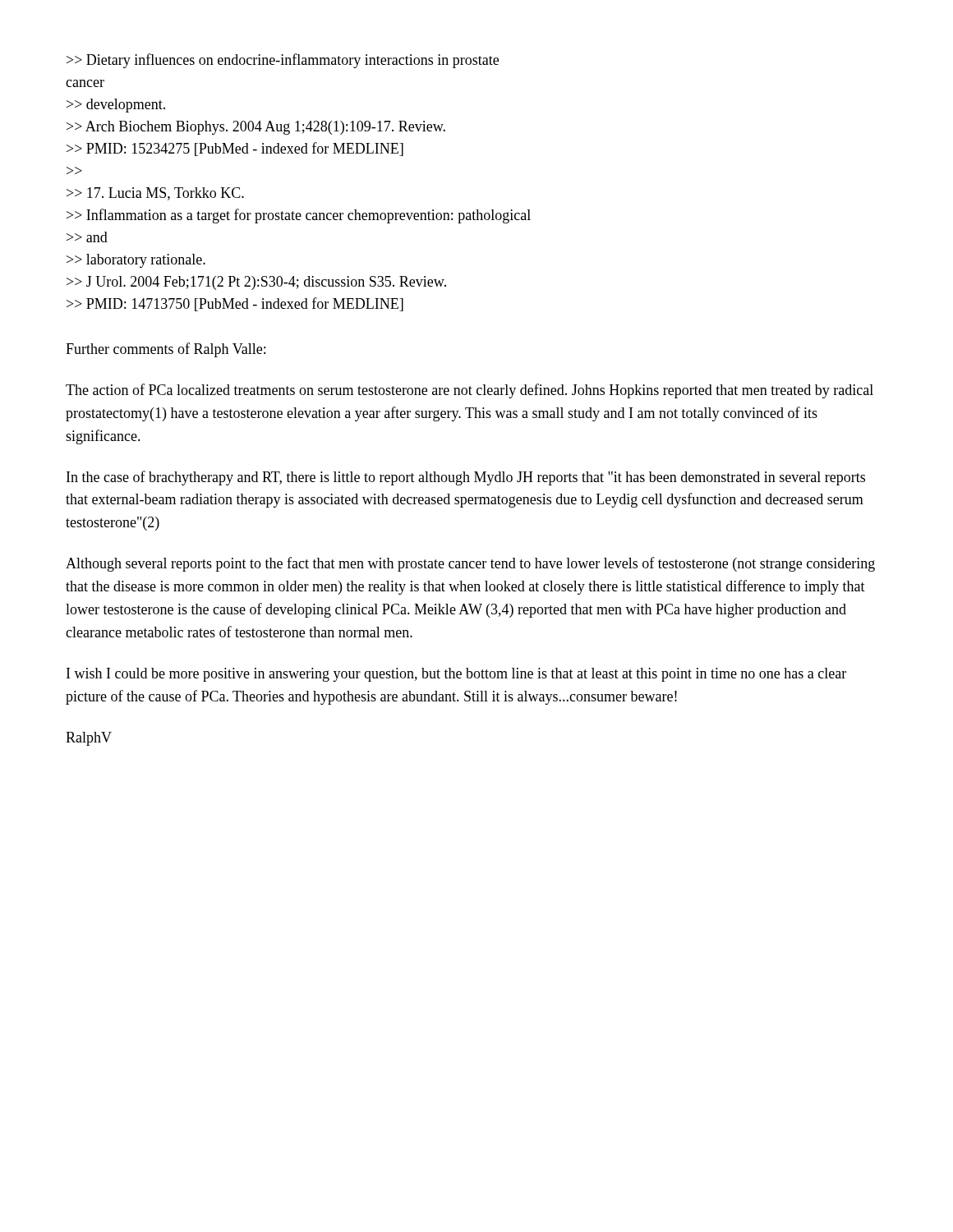Navigate to the block starting "In the case"
This screenshot has width=953, height=1232.
coord(466,500)
